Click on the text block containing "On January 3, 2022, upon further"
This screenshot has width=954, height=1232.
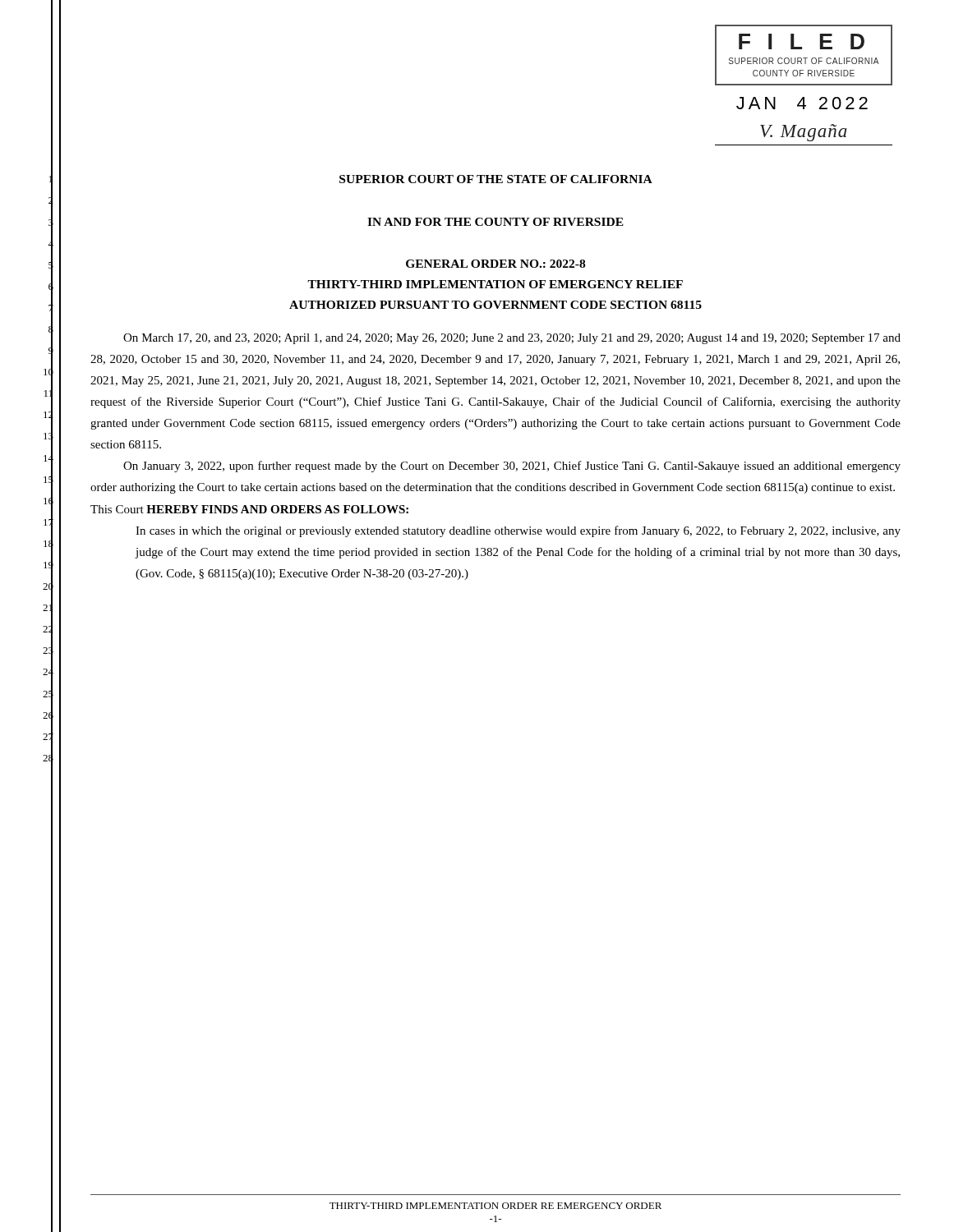click(x=495, y=477)
